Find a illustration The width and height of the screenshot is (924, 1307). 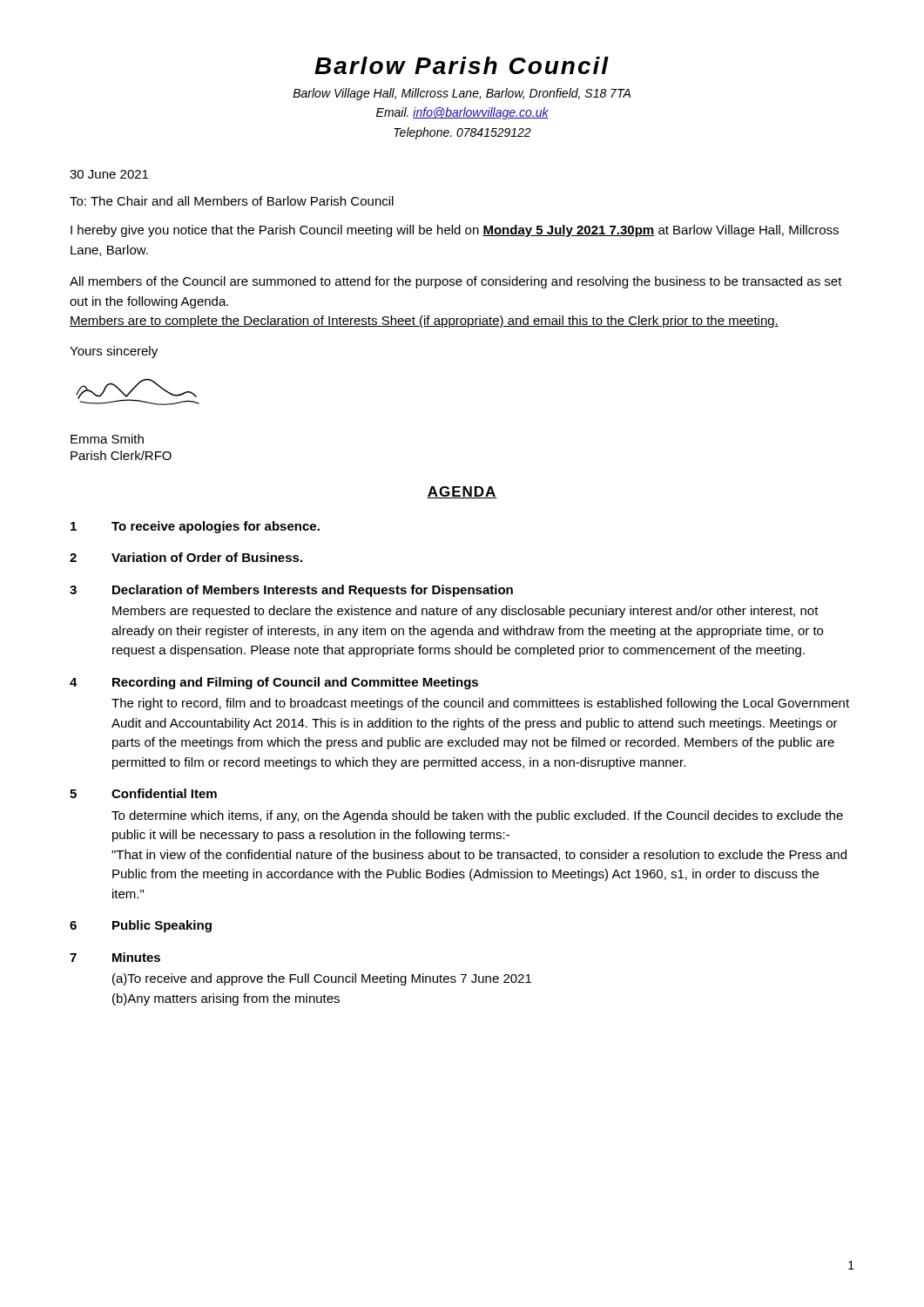(462, 394)
